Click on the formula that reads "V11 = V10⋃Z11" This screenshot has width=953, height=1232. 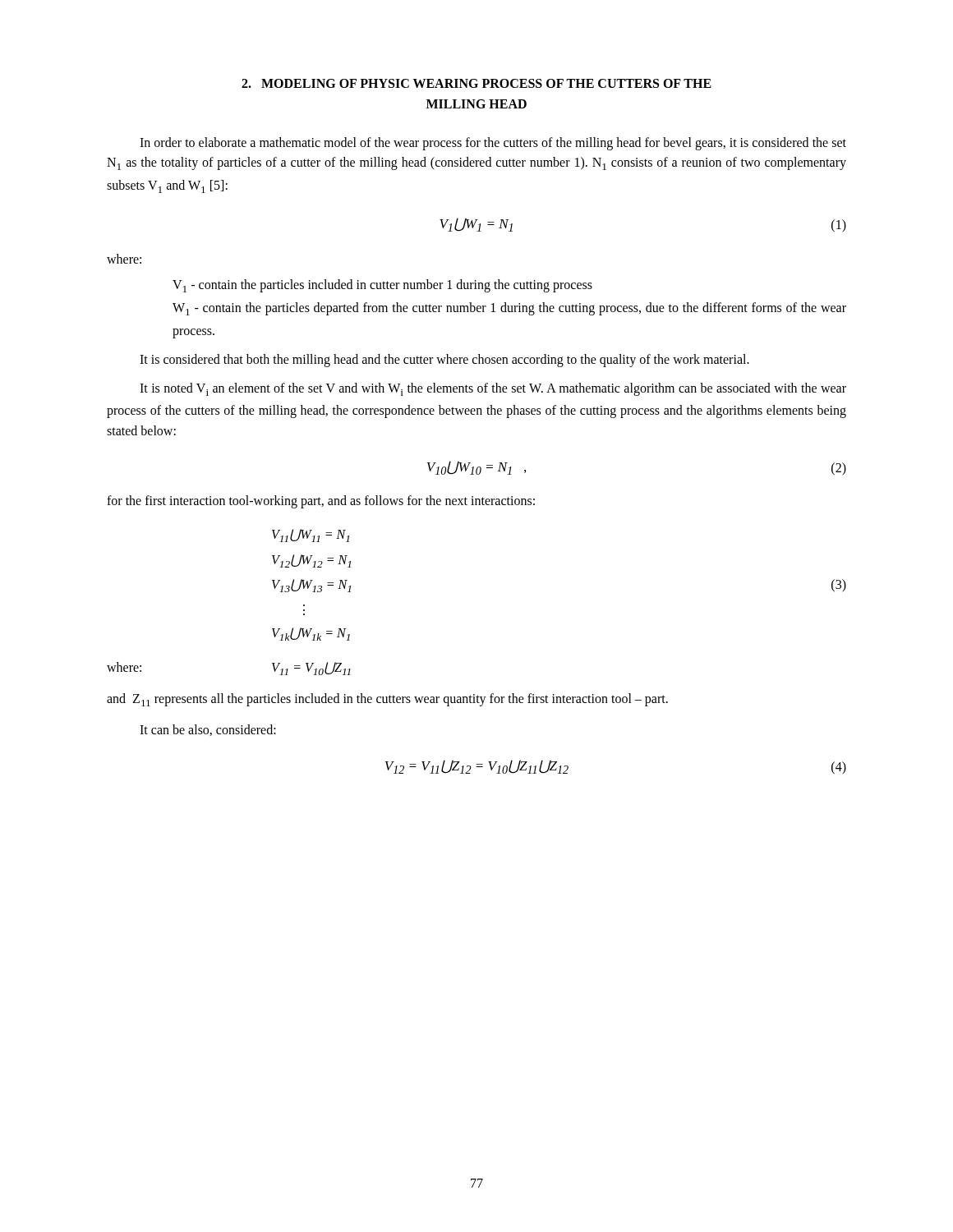(x=311, y=669)
